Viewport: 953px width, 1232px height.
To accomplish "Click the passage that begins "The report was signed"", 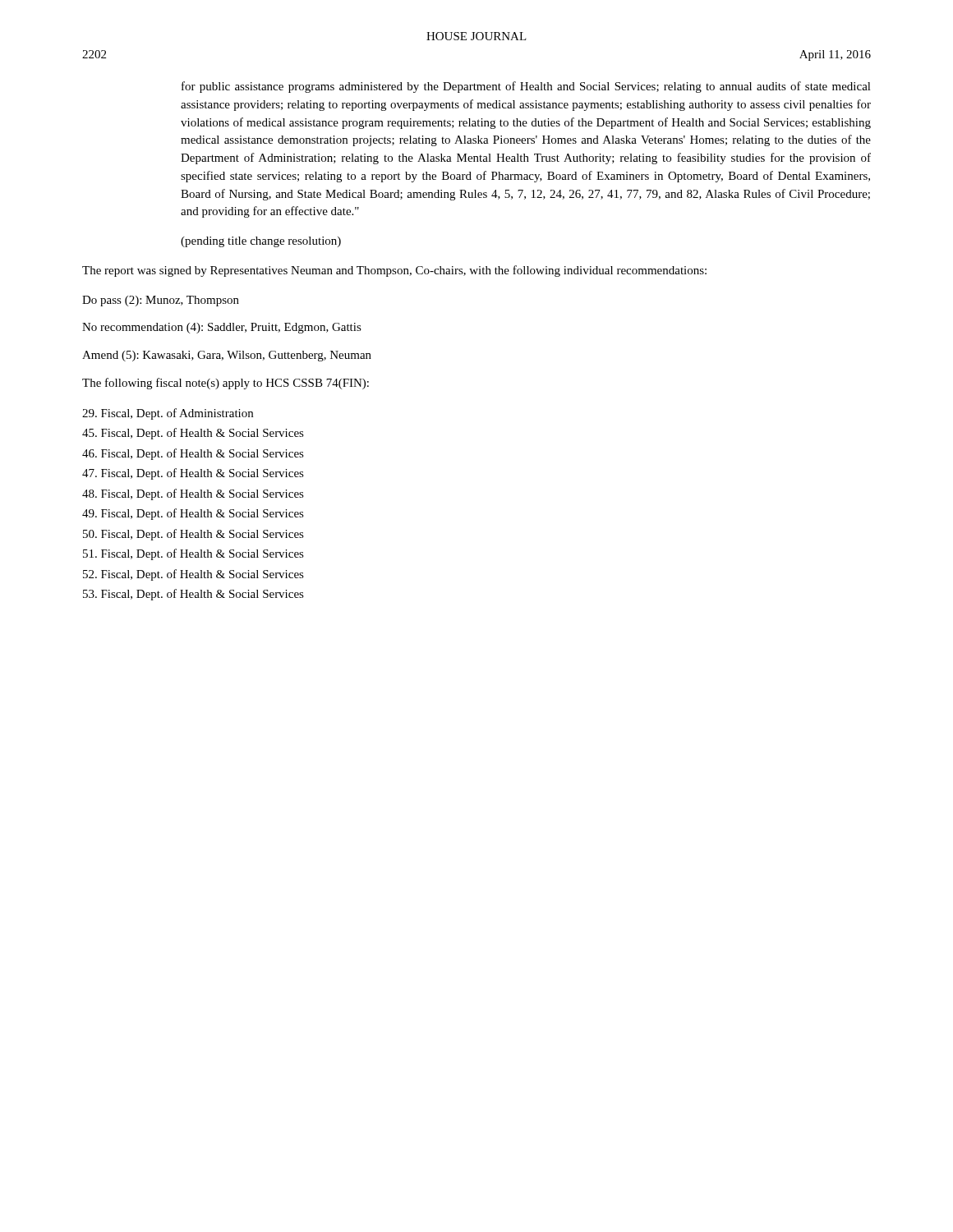I will 395,270.
